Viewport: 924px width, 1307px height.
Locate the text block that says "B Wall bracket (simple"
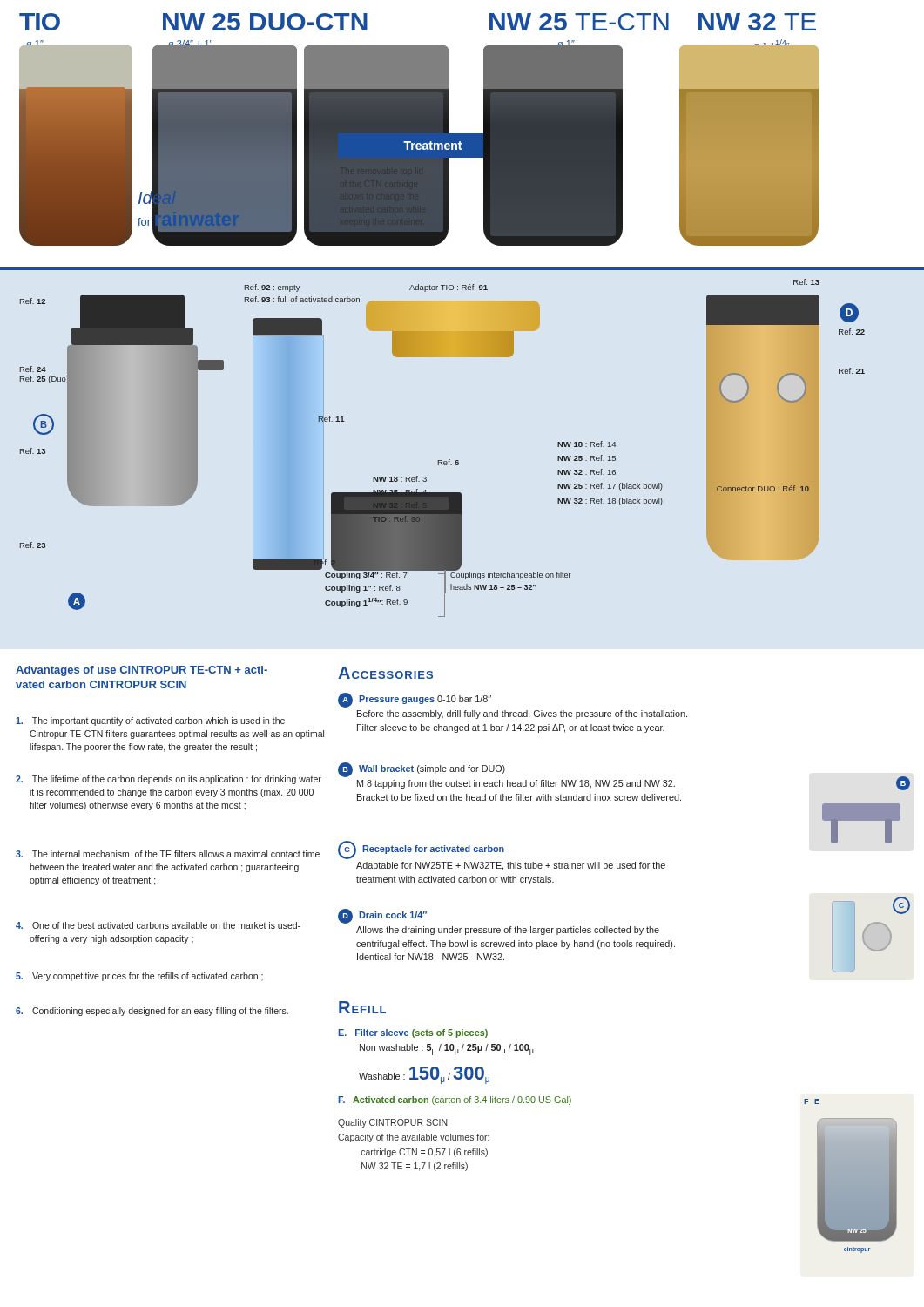[x=521, y=783]
